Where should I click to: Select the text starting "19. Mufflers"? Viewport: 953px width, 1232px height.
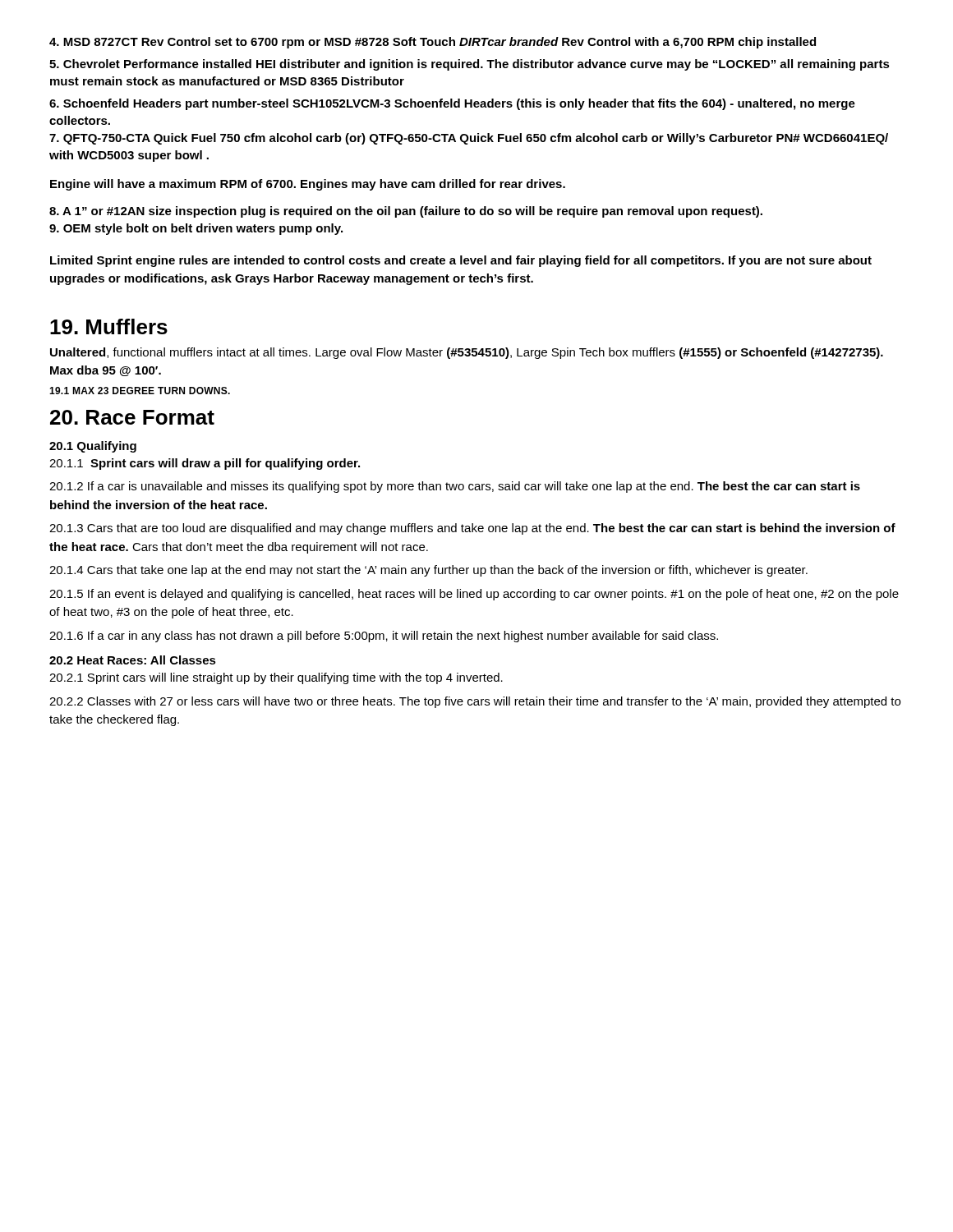[x=109, y=326]
